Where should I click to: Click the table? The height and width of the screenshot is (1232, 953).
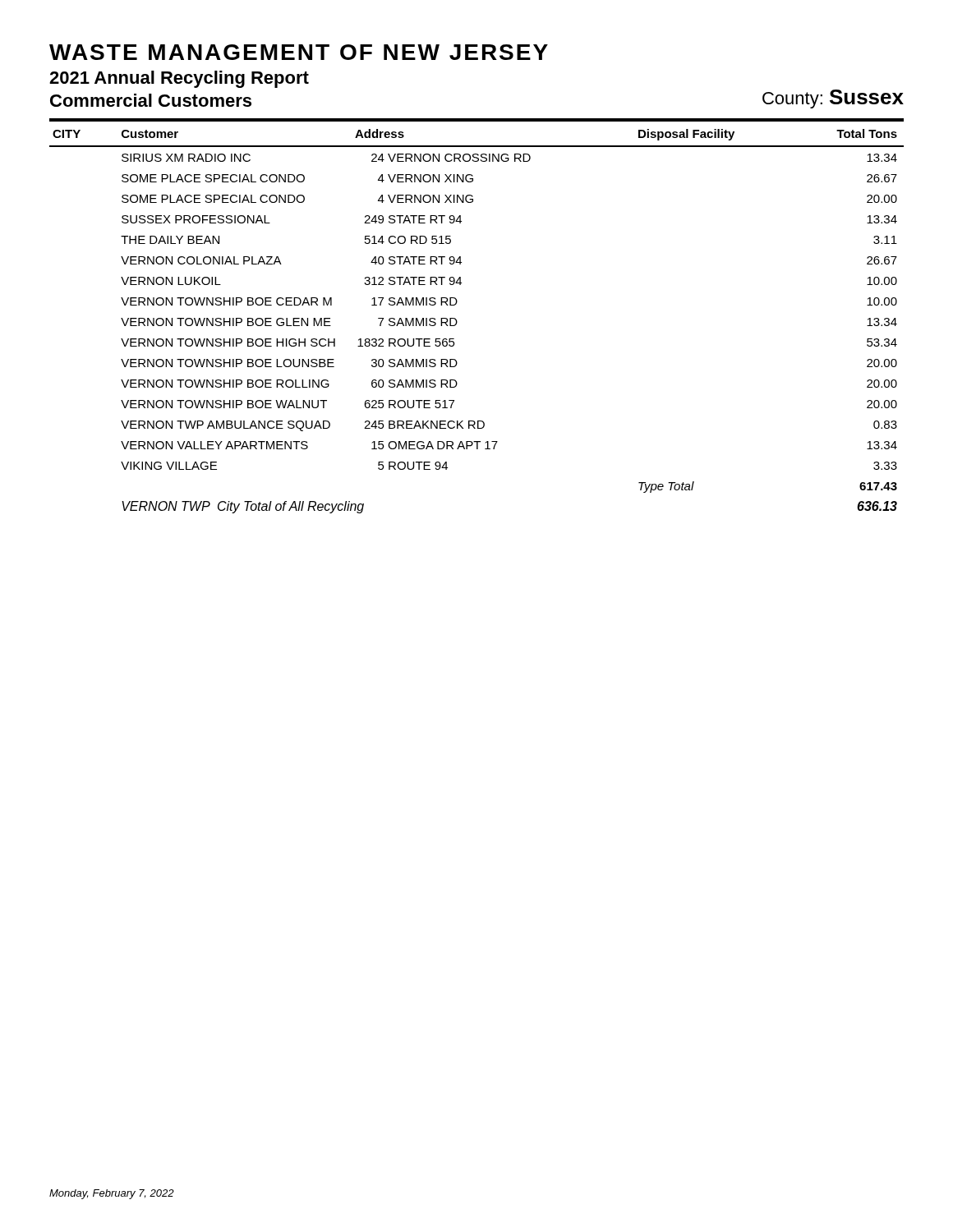click(476, 319)
